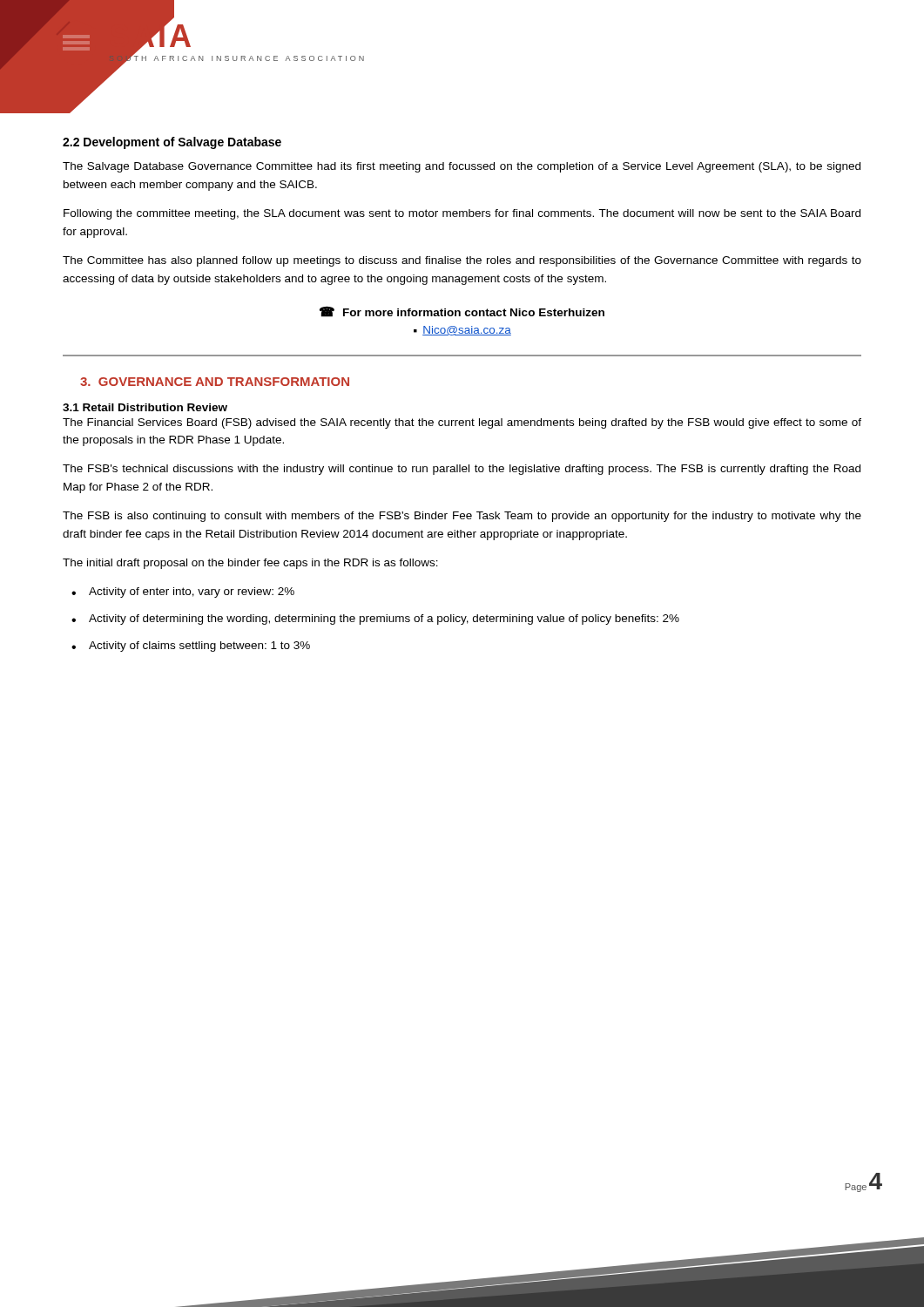Click on the region starting "2.2 Development of Salvage Database"
The height and width of the screenshot is (1307, 924).
[x=172, y=142]
